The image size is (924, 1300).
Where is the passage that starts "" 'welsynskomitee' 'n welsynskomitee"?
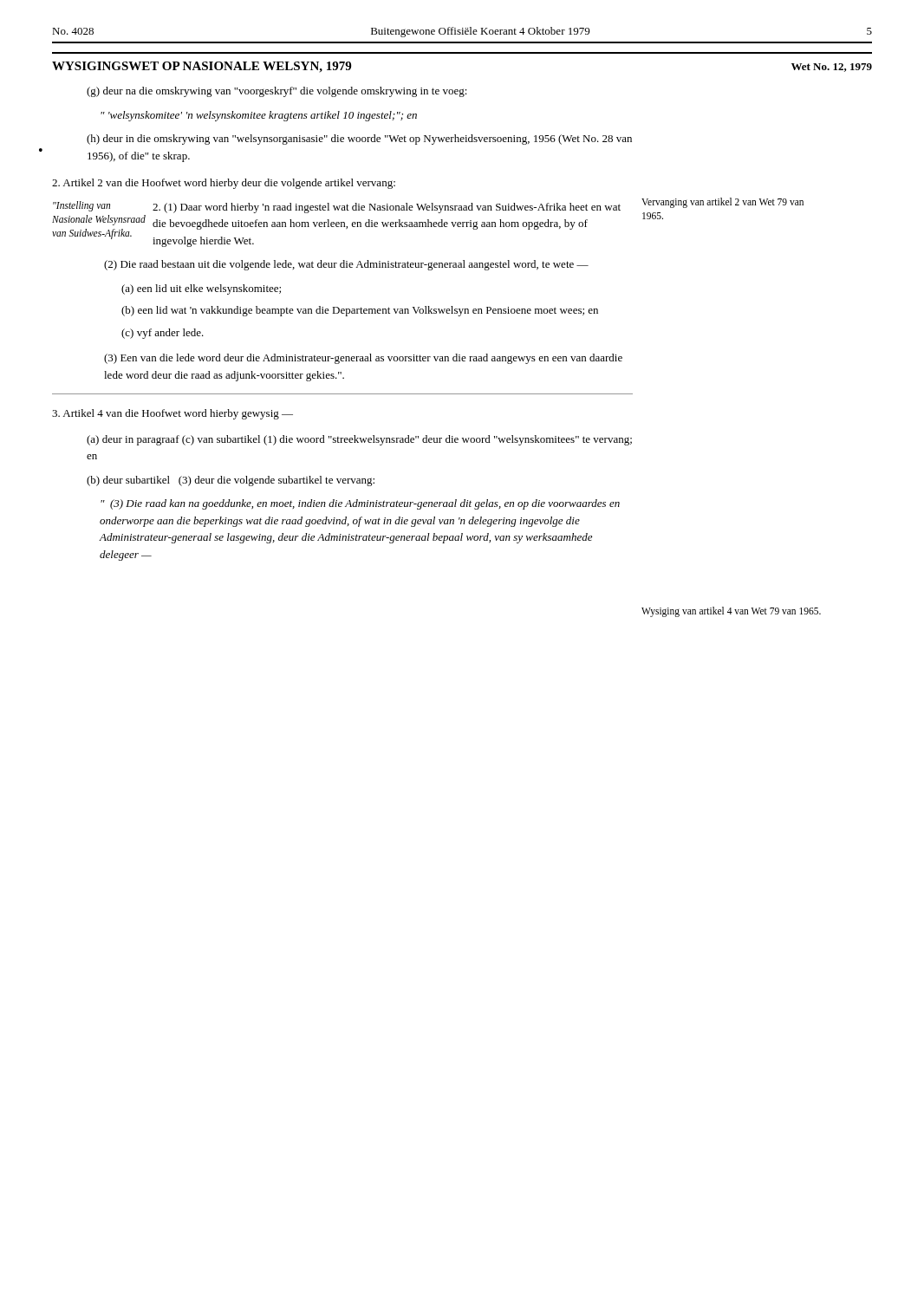click(362, 115)
